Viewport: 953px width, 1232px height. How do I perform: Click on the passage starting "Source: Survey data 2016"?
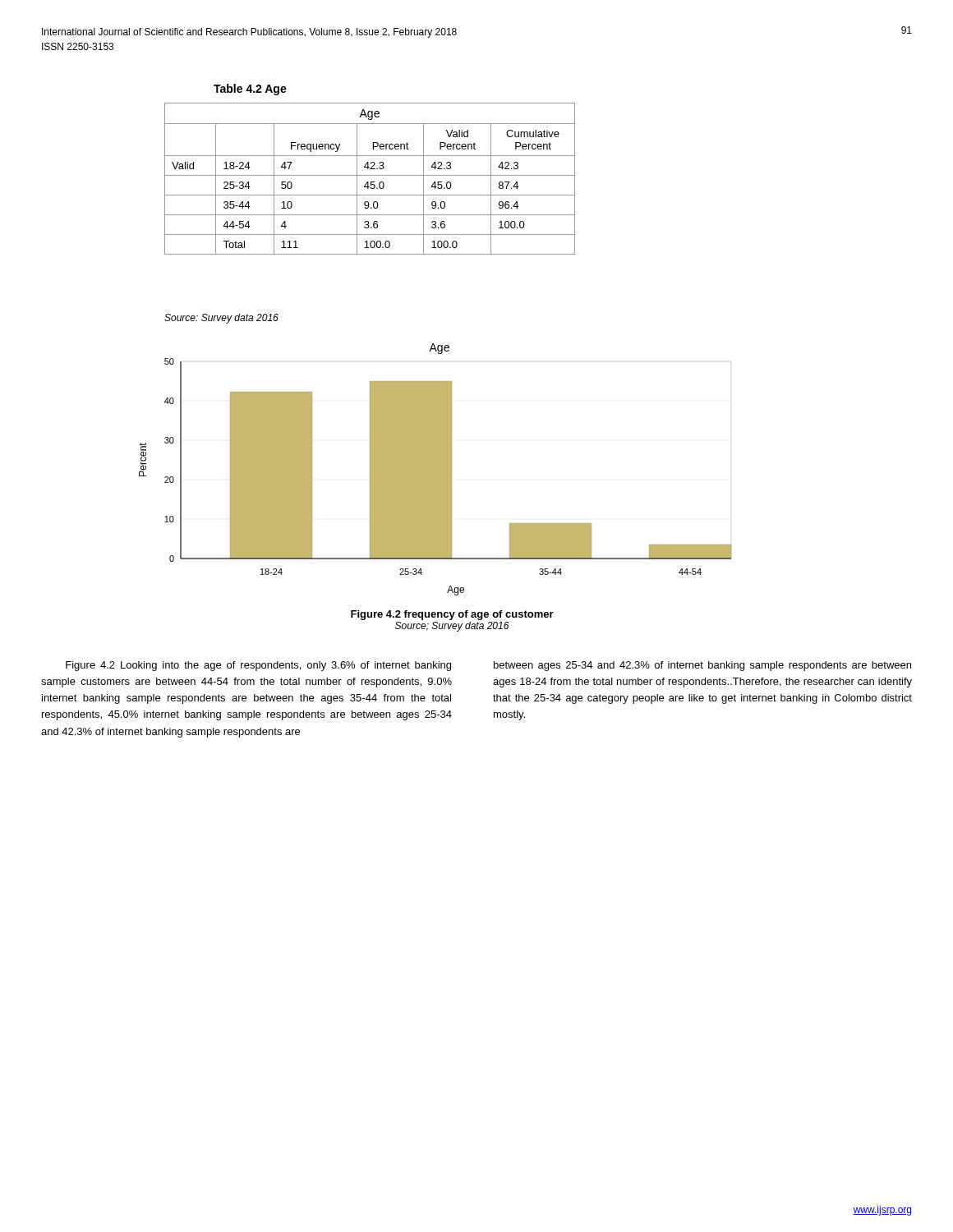pyautogui.click(x=221, y=318)
